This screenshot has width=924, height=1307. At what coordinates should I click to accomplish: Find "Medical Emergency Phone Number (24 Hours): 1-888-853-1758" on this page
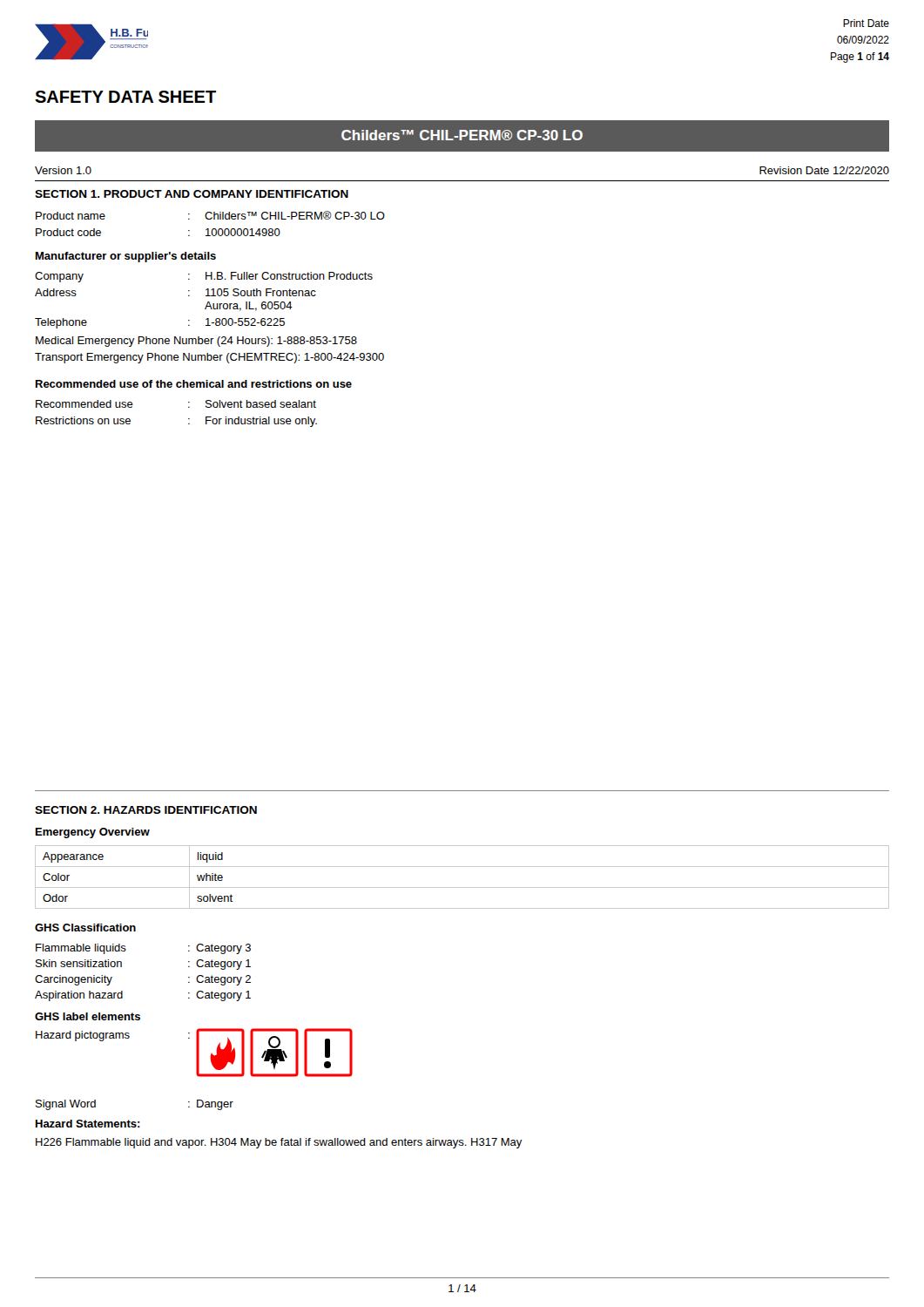[196, 340]
